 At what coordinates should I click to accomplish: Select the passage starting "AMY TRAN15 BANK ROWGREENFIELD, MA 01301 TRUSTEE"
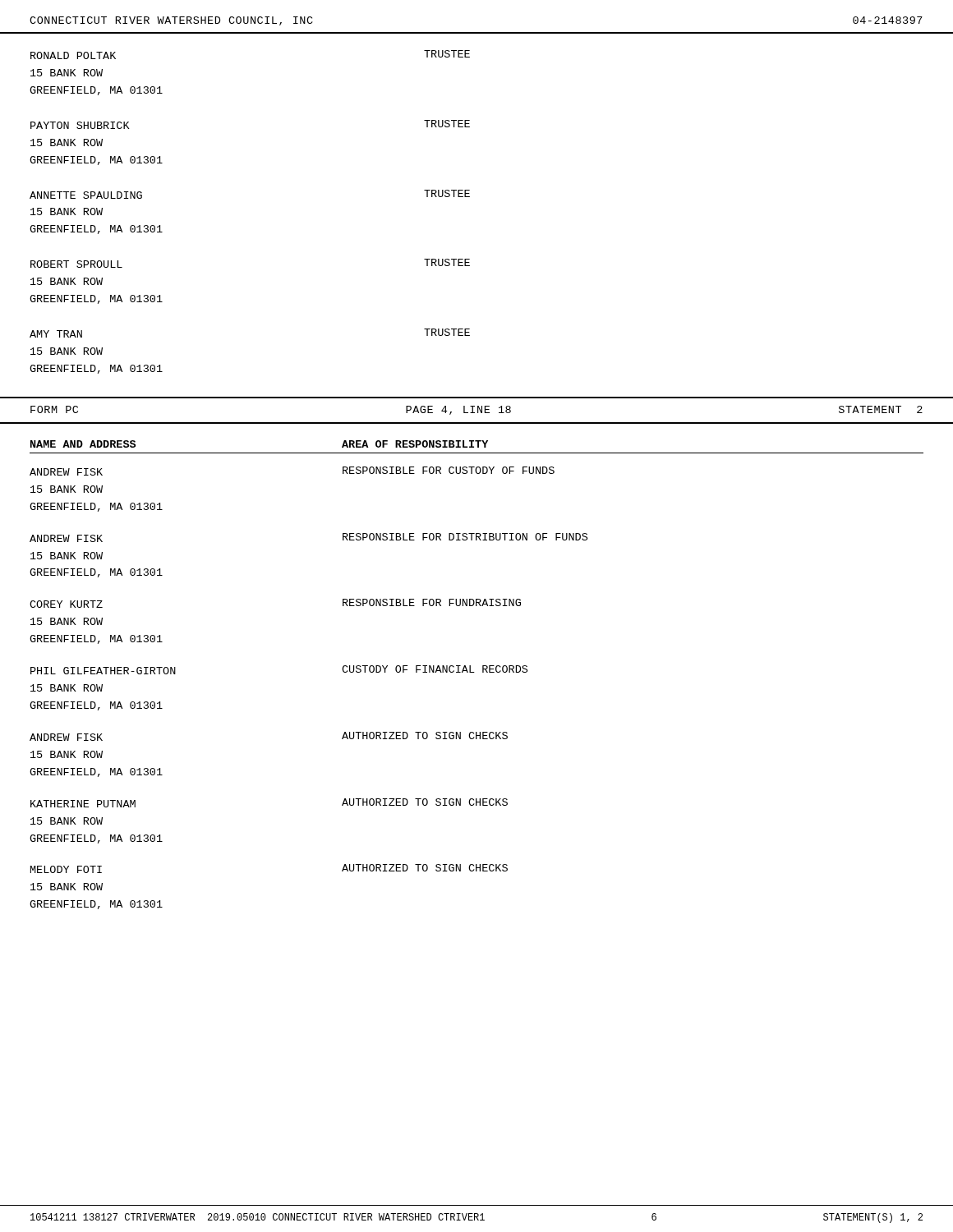(60, 333)
